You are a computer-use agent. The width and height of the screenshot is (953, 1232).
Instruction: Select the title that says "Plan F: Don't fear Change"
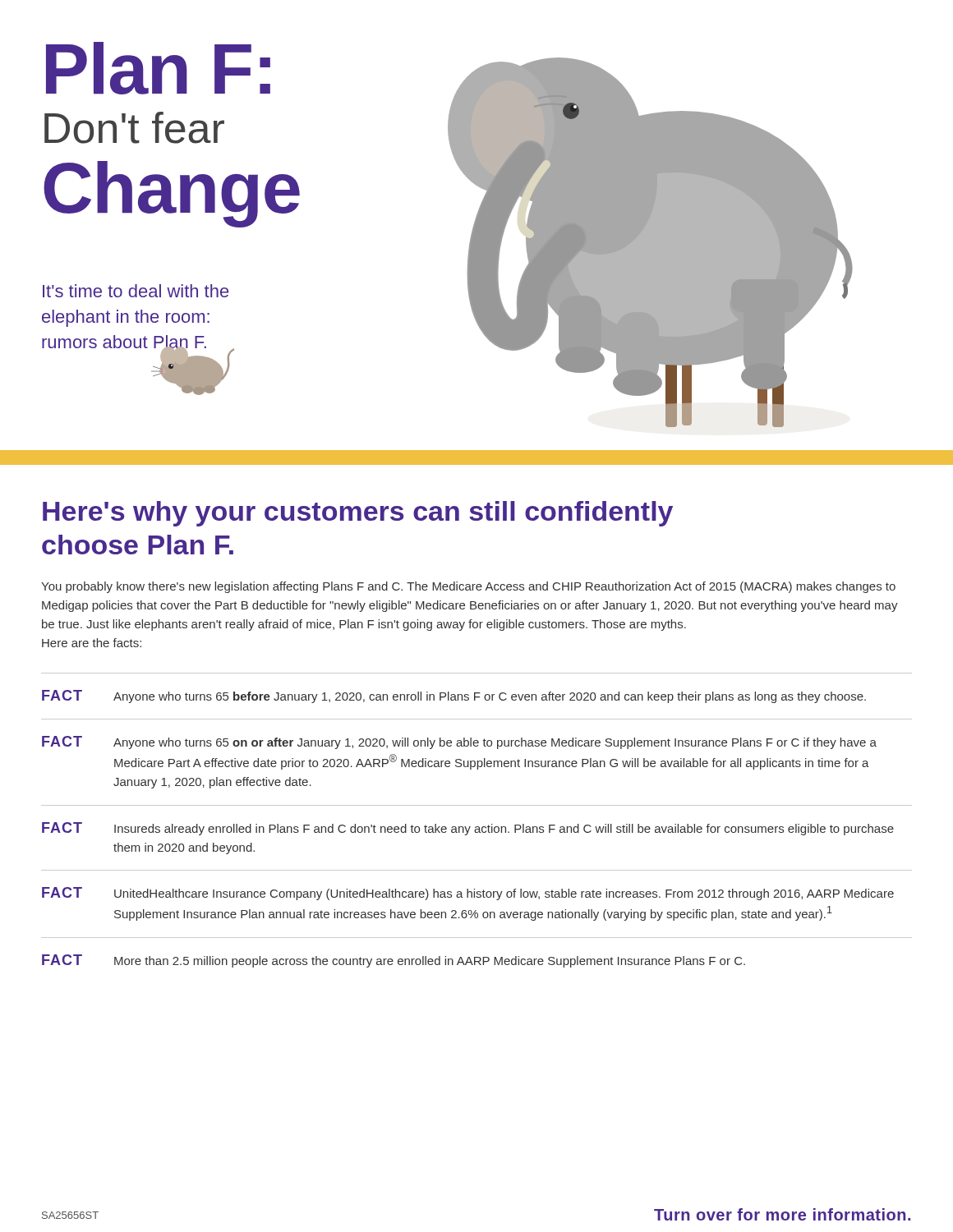click(189, 129)
